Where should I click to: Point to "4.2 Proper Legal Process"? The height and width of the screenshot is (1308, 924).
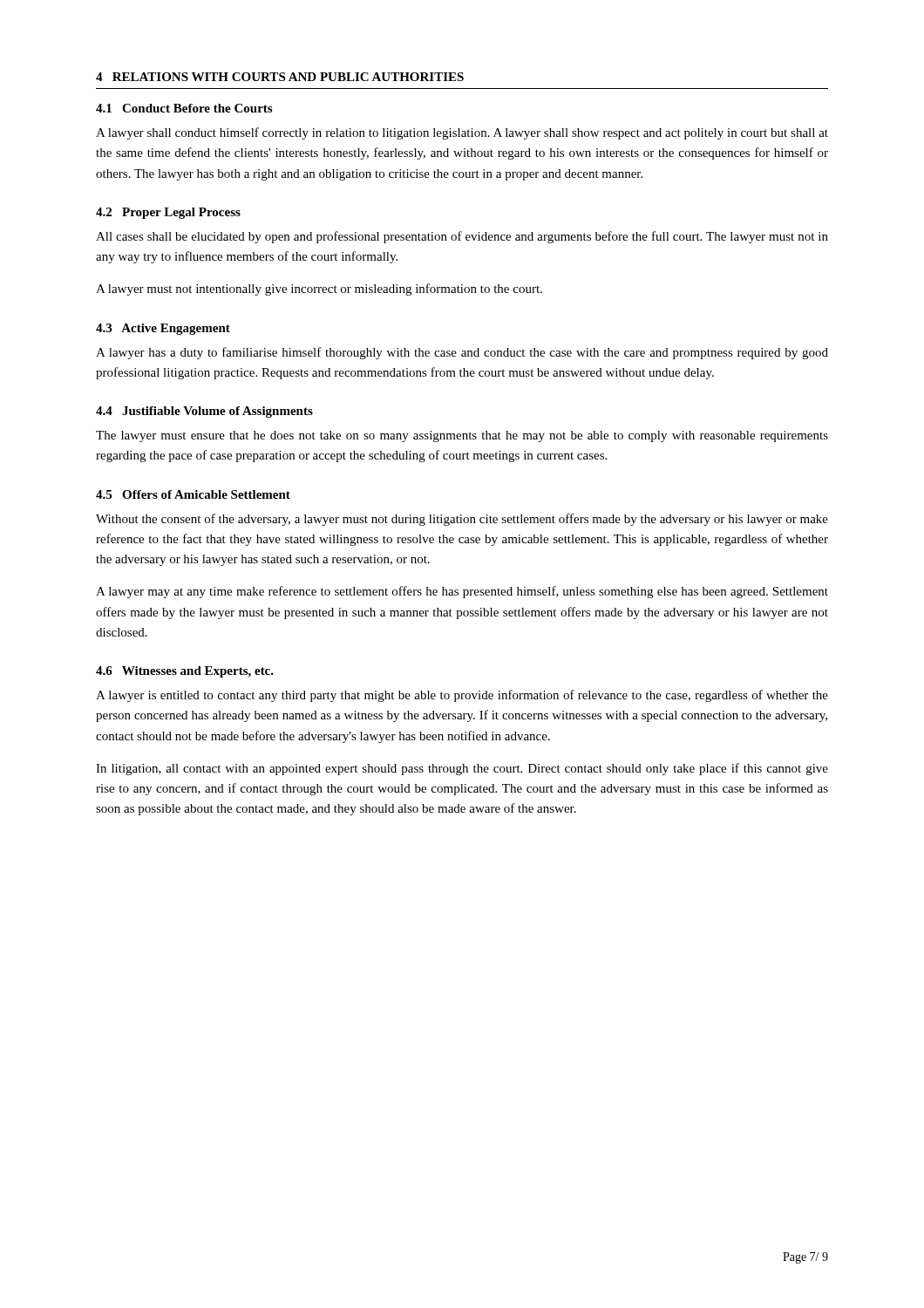click(168, 212)
